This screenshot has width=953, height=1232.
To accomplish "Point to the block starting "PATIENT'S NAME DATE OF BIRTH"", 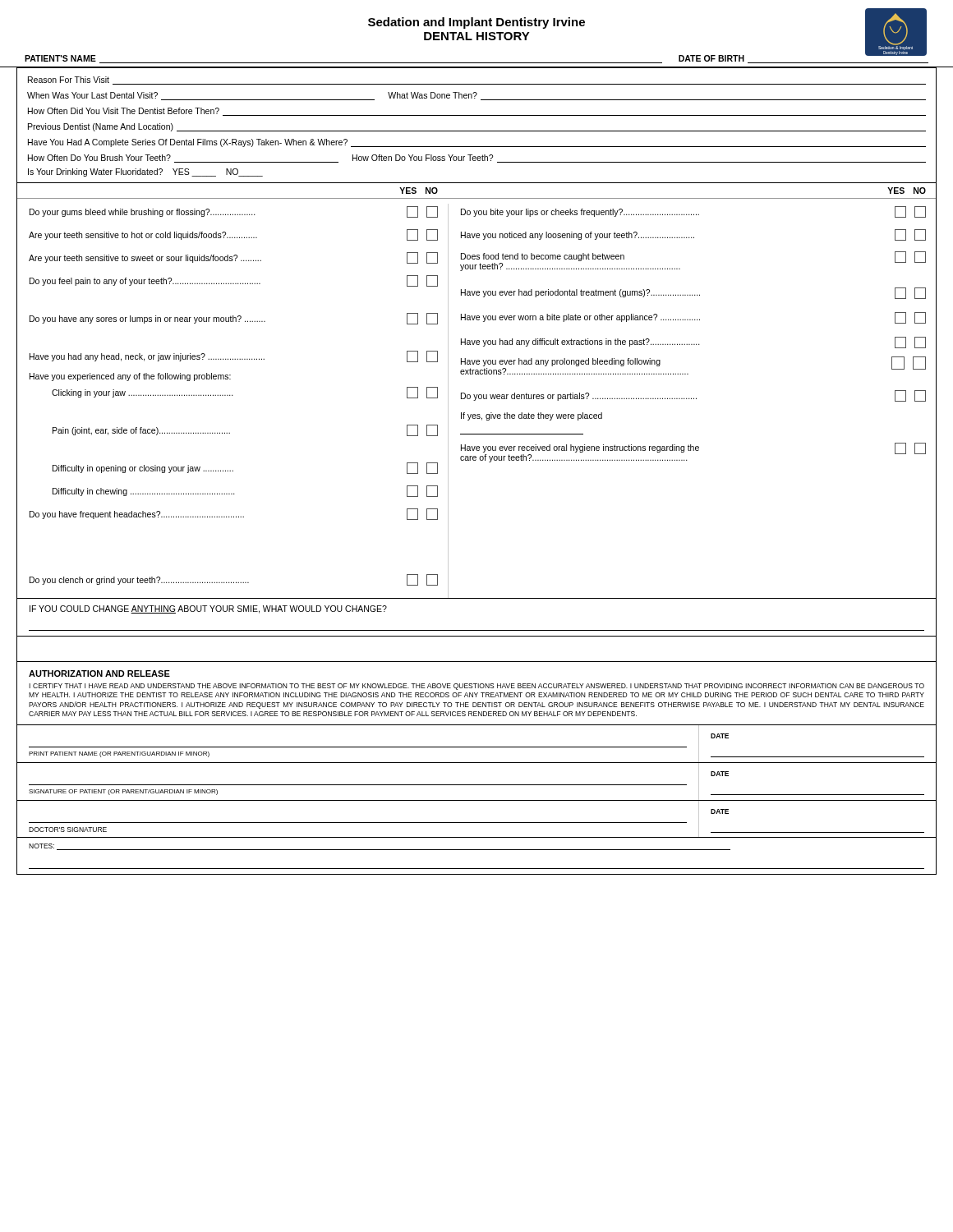I will [x=476, y=57].
